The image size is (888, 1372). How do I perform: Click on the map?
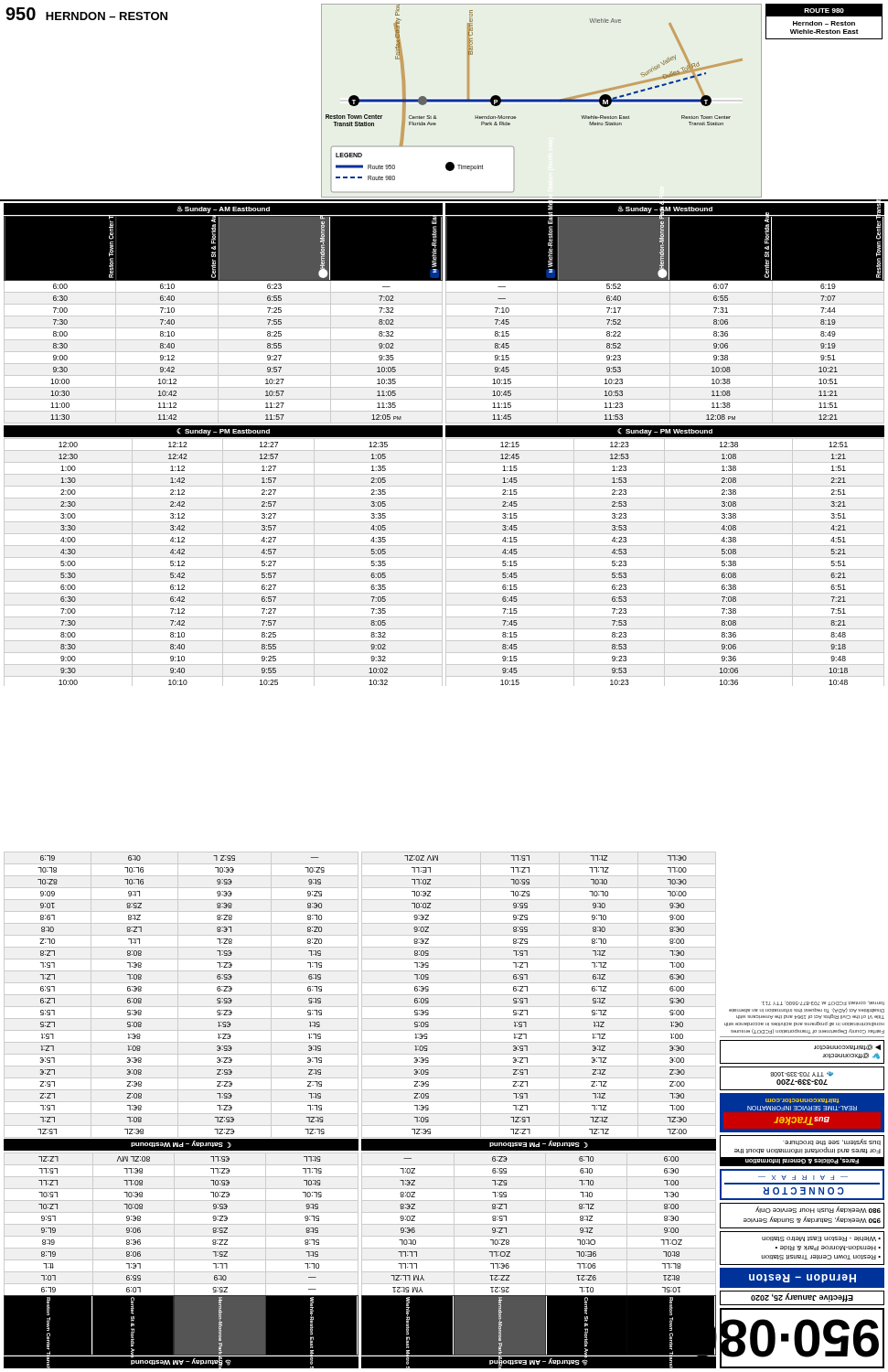541,101
